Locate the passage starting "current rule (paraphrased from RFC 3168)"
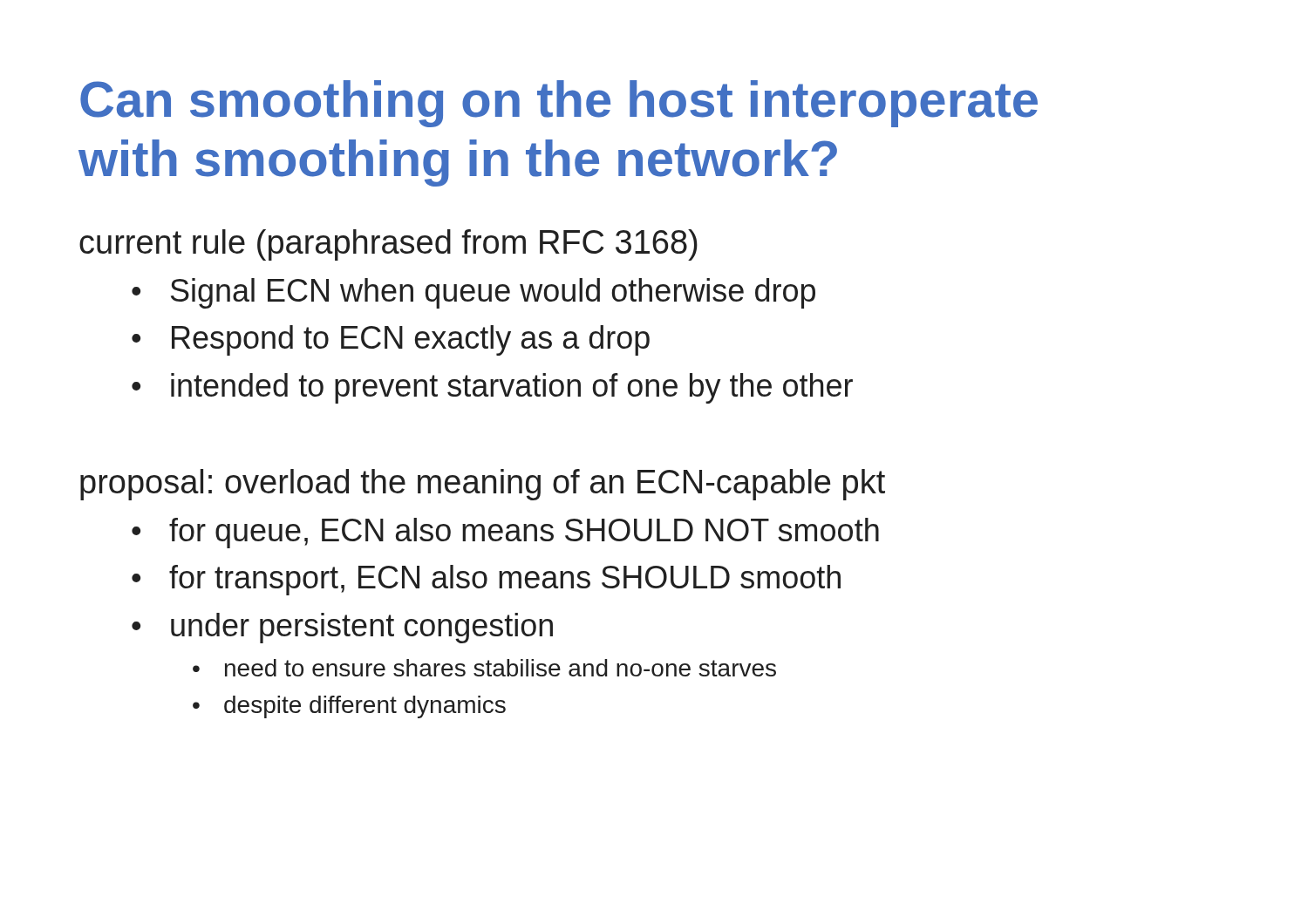 tap(389, 242)
